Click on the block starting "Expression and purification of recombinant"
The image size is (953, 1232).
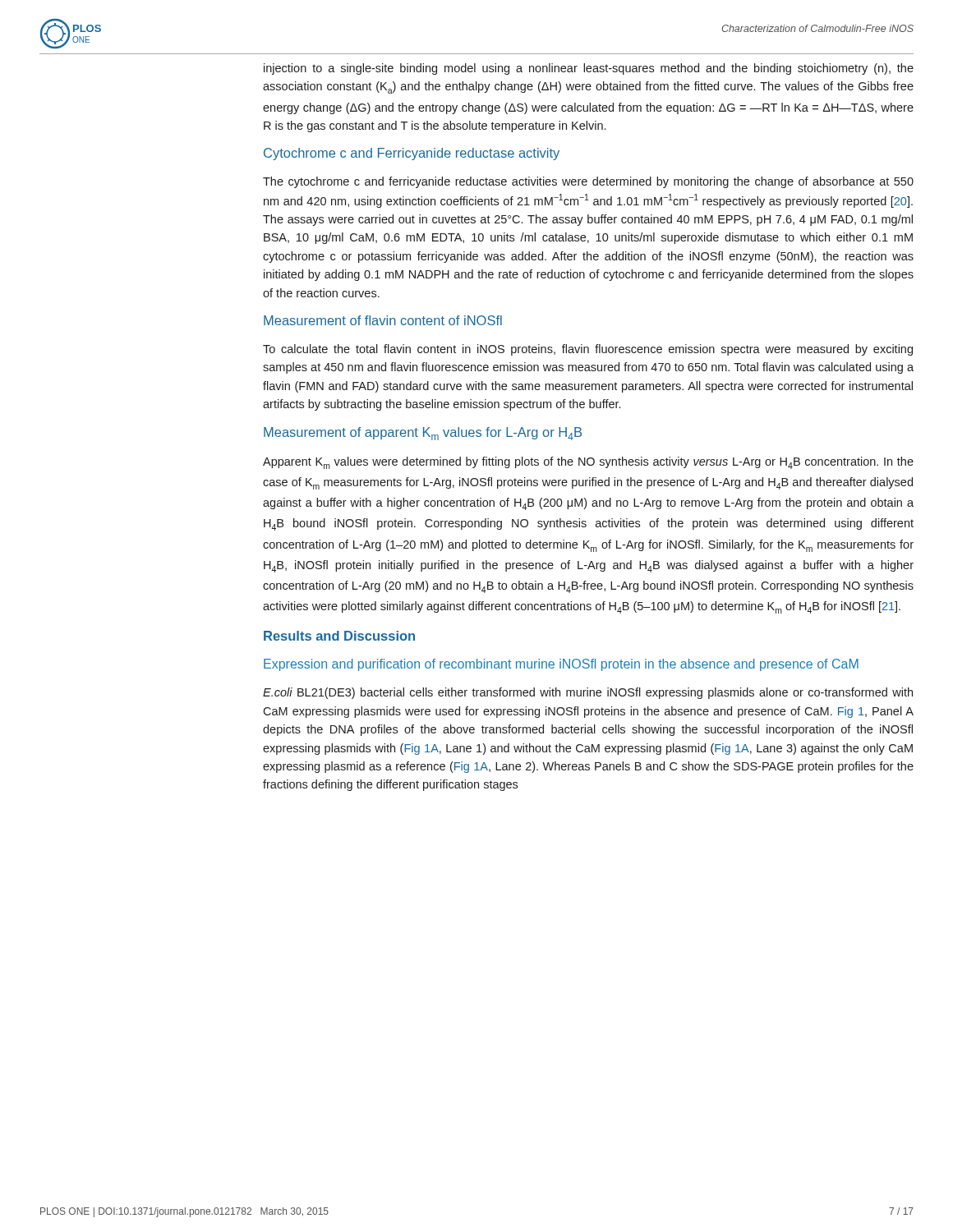pos(588,665)
